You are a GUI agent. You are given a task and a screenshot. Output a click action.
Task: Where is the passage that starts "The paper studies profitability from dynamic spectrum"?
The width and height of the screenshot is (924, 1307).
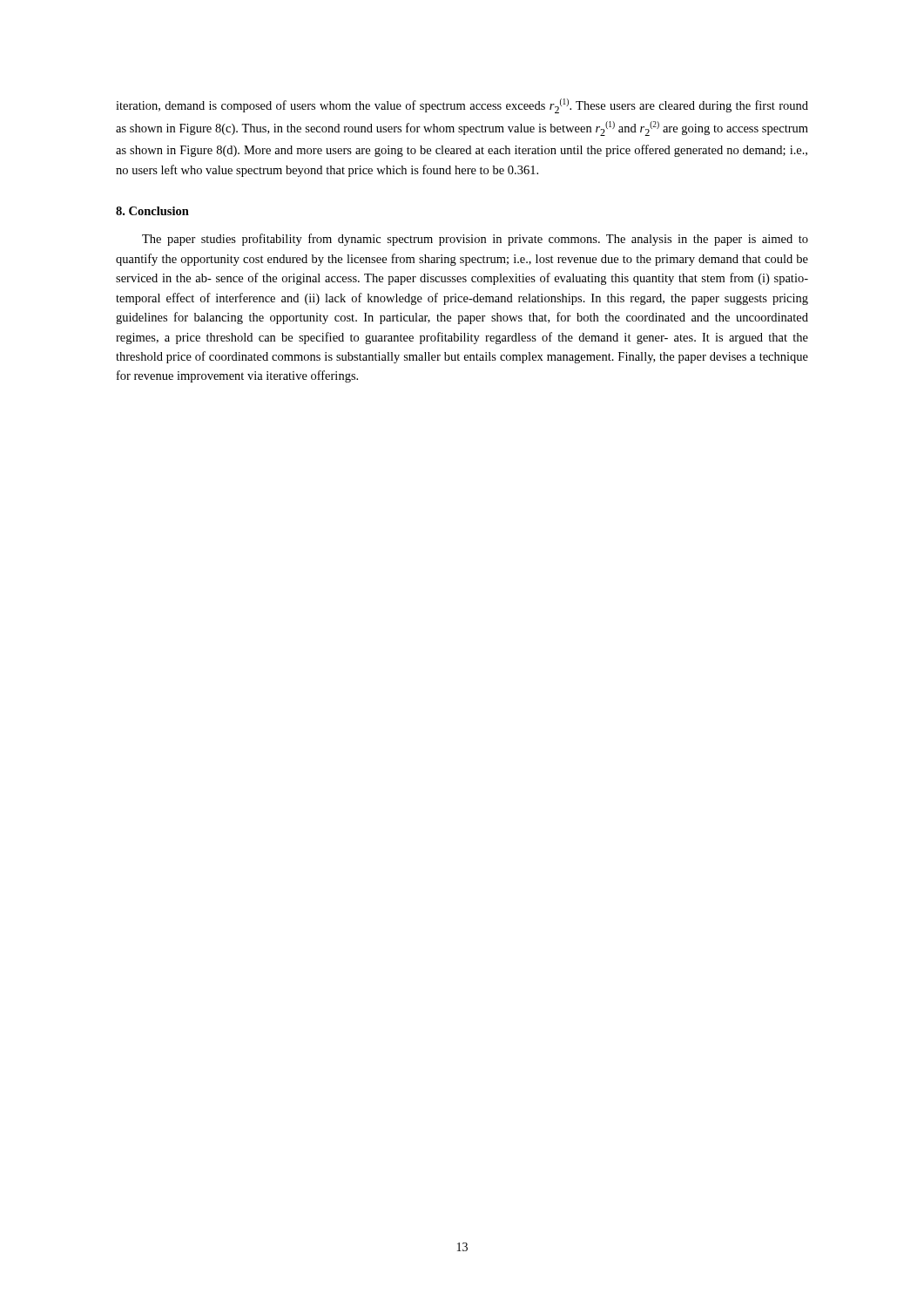pyautogui.click(x=462, y=307)
